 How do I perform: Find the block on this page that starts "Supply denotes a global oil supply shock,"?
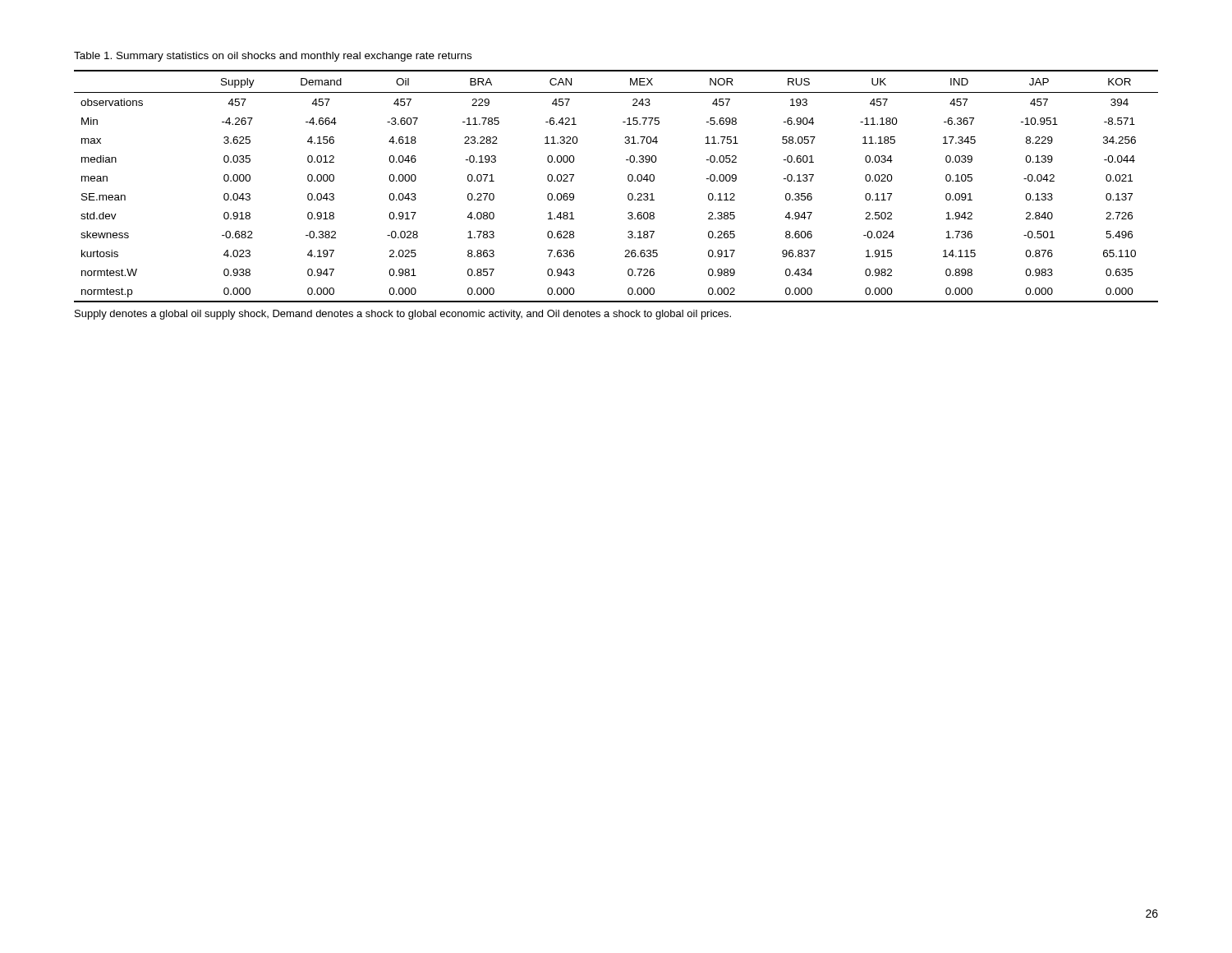tap(403, 313)
